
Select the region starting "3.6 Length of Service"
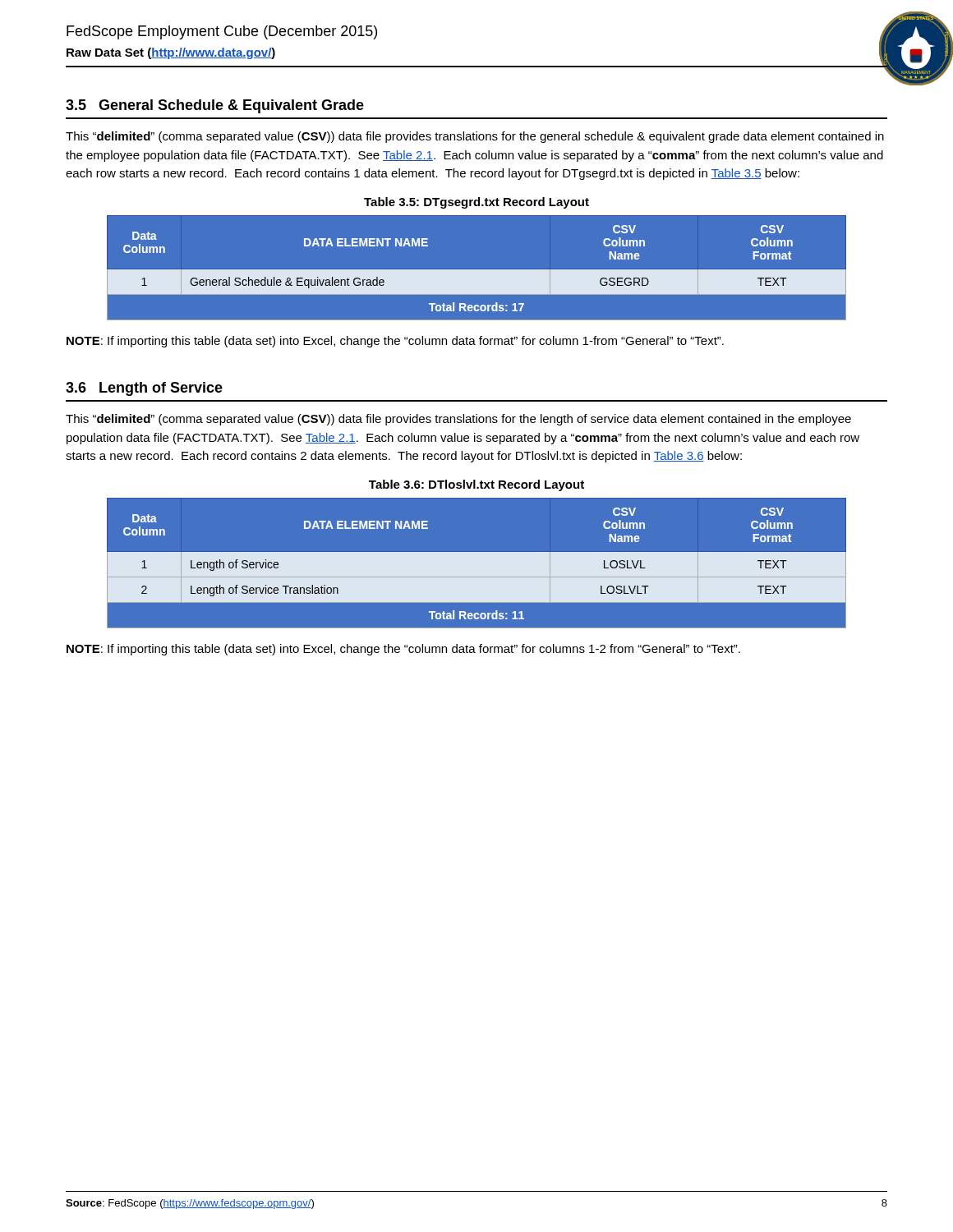coord(144,388)
